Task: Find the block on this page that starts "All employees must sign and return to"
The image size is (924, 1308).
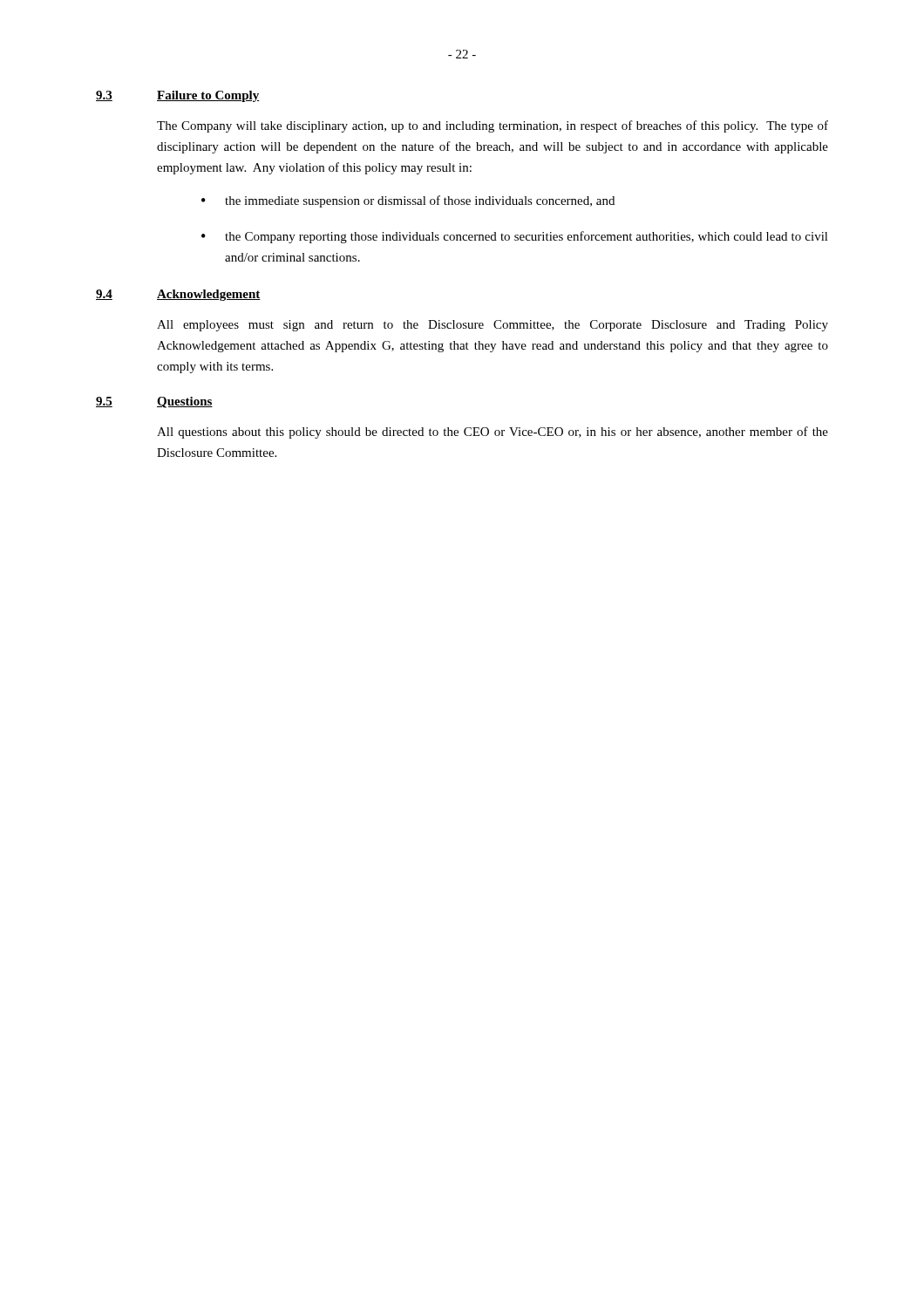Action: click(x=492, y=346)
